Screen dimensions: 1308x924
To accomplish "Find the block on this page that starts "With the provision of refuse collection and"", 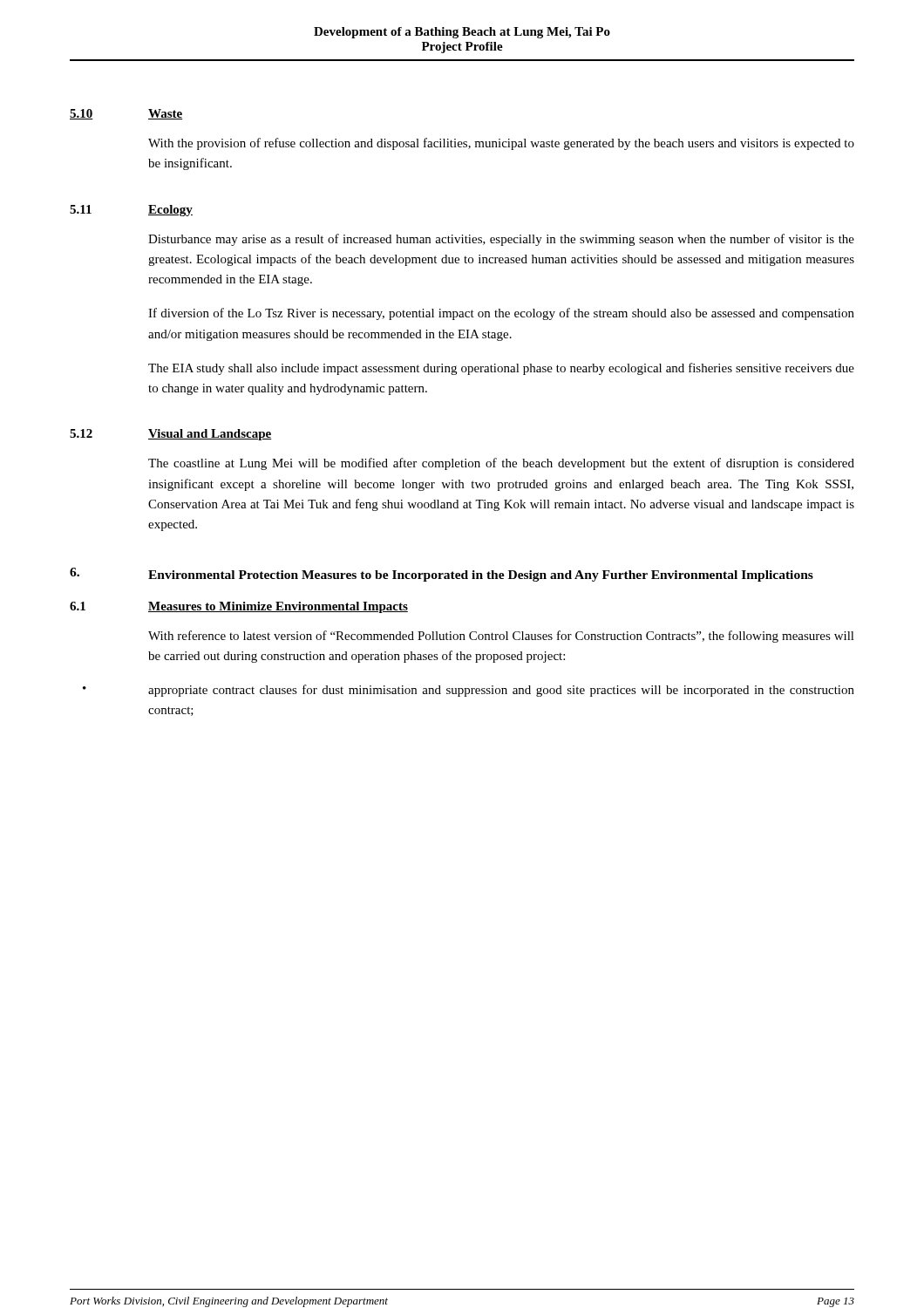I will (501, 153).
